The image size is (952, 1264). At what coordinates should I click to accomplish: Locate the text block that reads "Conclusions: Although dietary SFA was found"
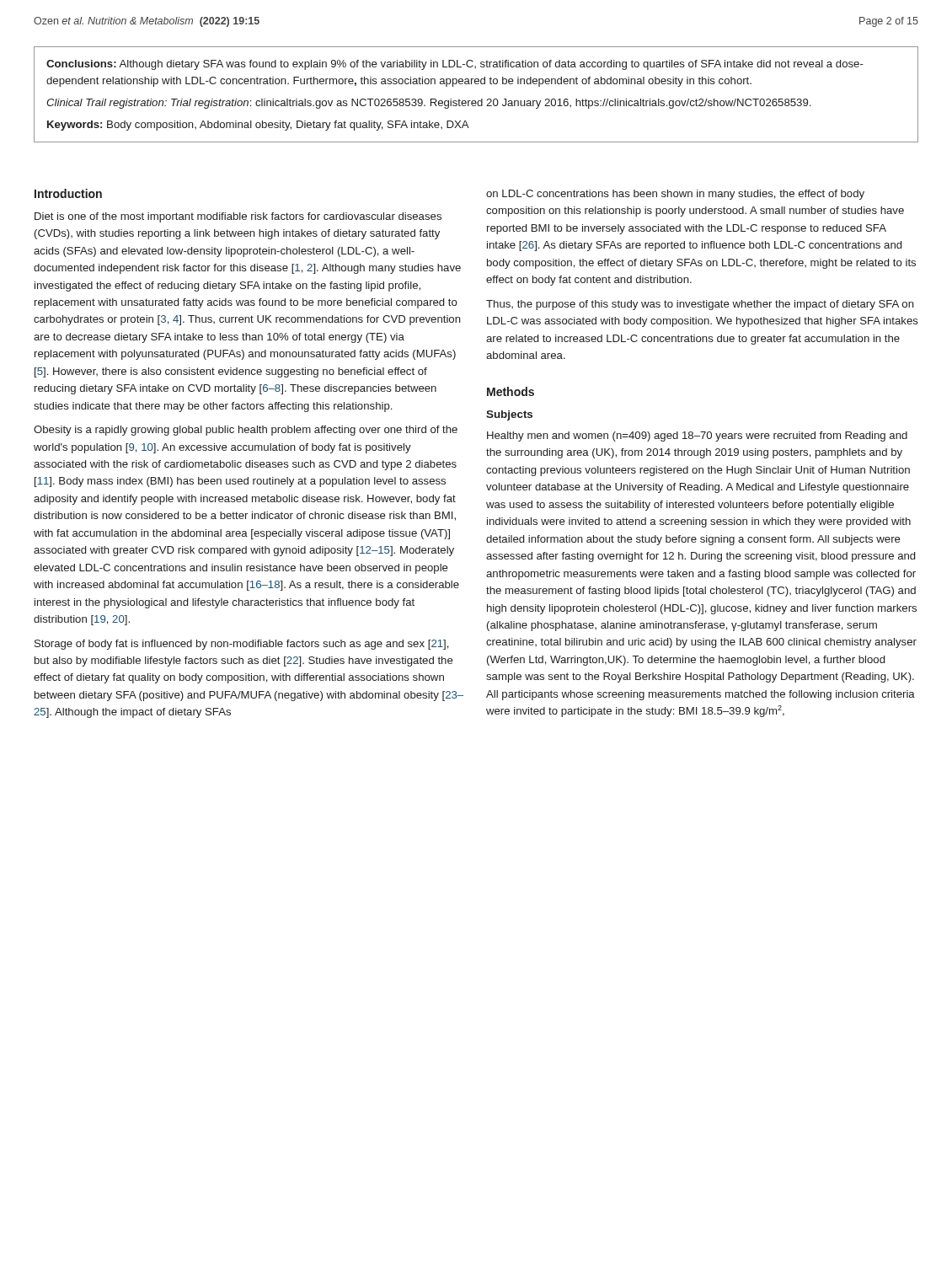[476, 94]
